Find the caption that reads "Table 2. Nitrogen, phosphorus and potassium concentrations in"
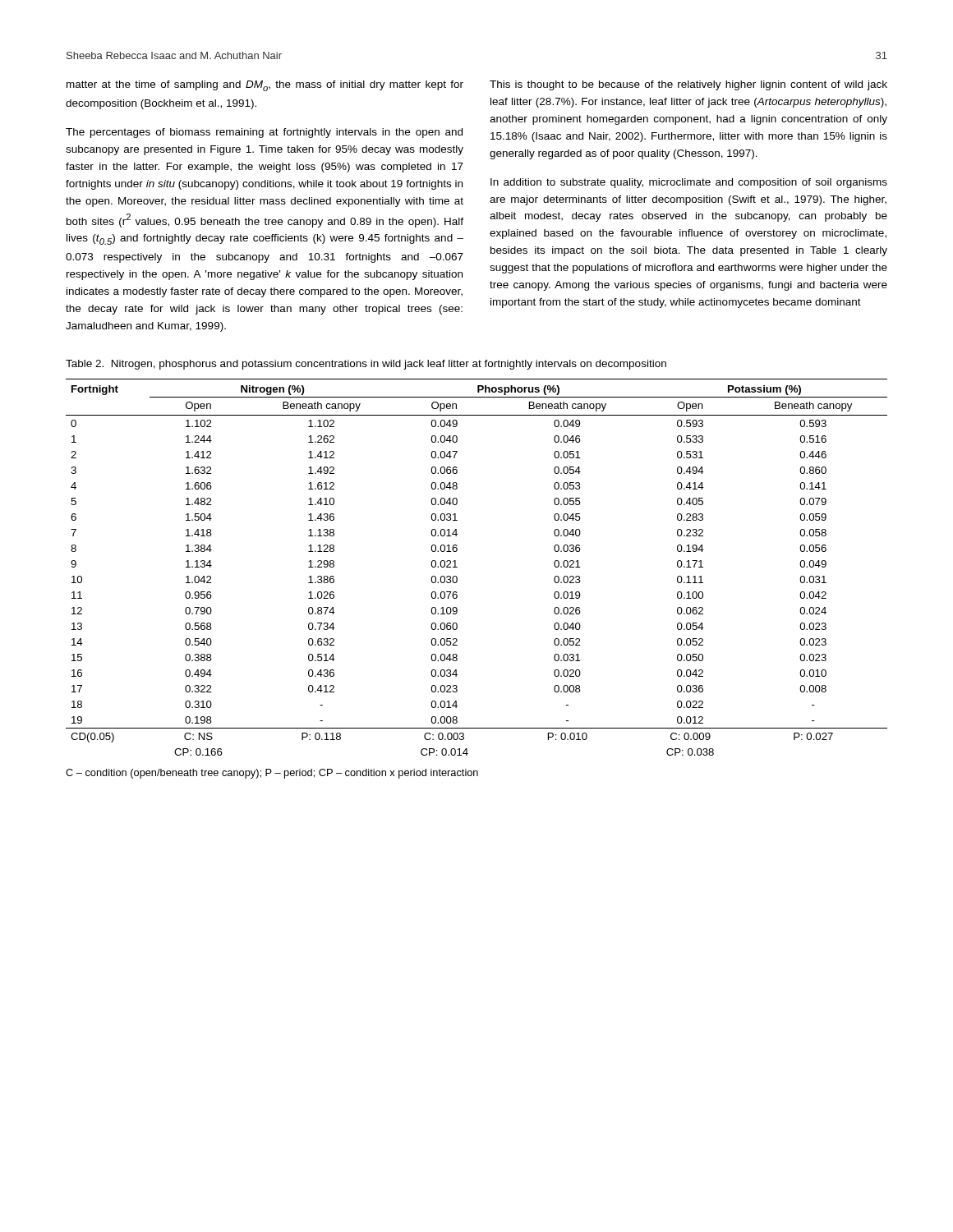Viewport: 953px width, 1232px height. point(366,363)
